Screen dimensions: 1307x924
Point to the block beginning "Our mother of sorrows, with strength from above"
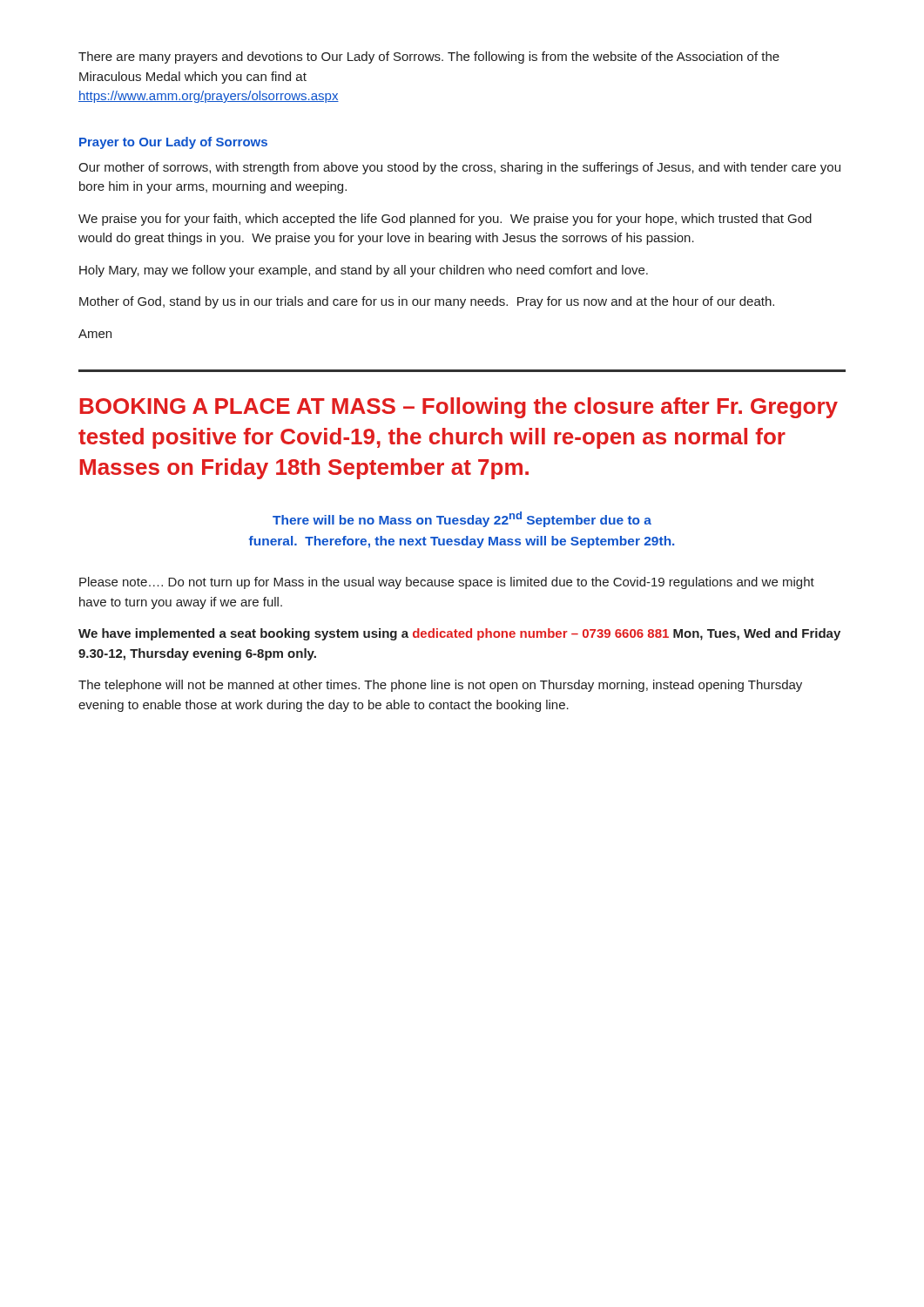coord(460,176)
